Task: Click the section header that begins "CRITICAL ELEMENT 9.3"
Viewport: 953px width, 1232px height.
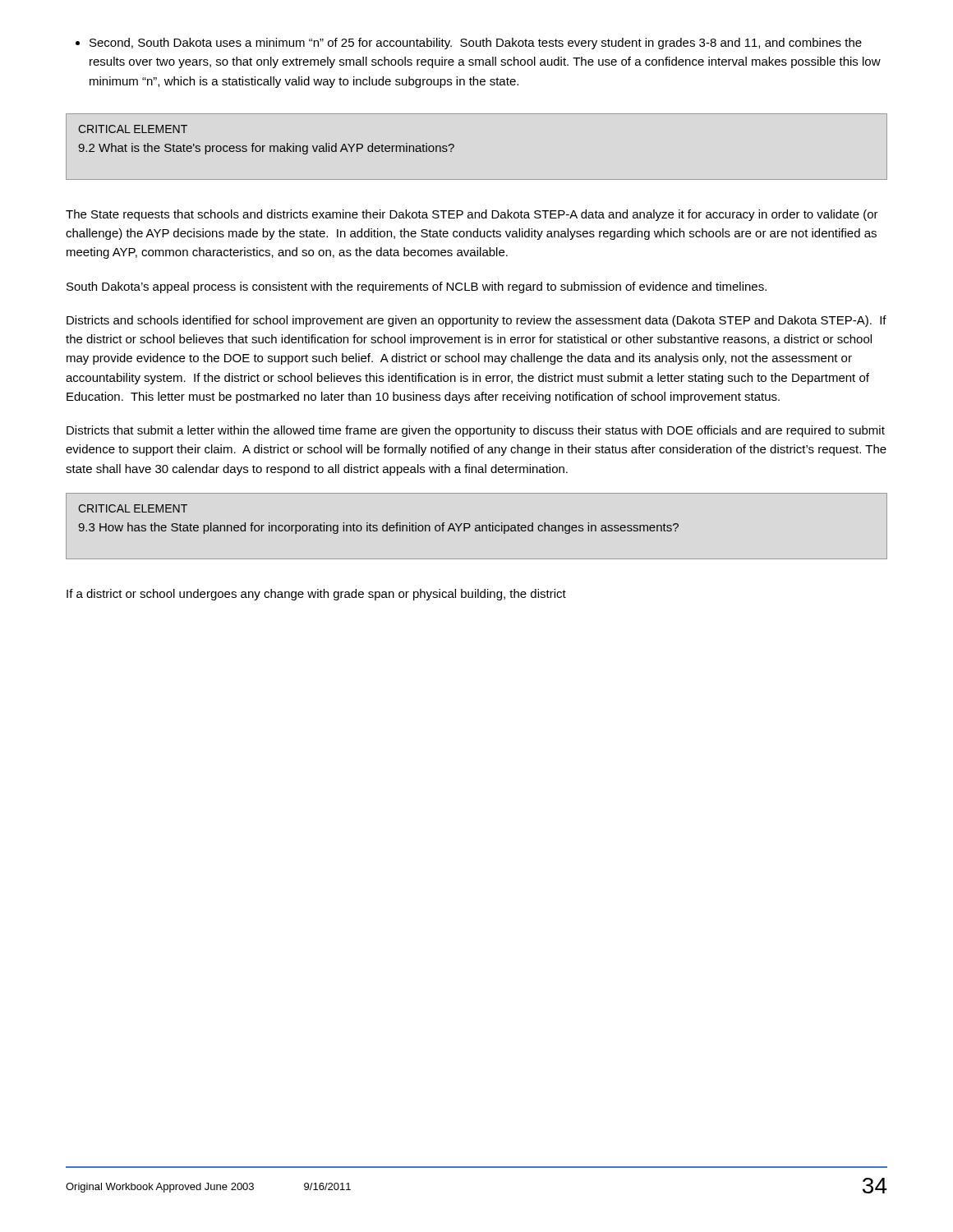Action: click(x=476, y=518)
